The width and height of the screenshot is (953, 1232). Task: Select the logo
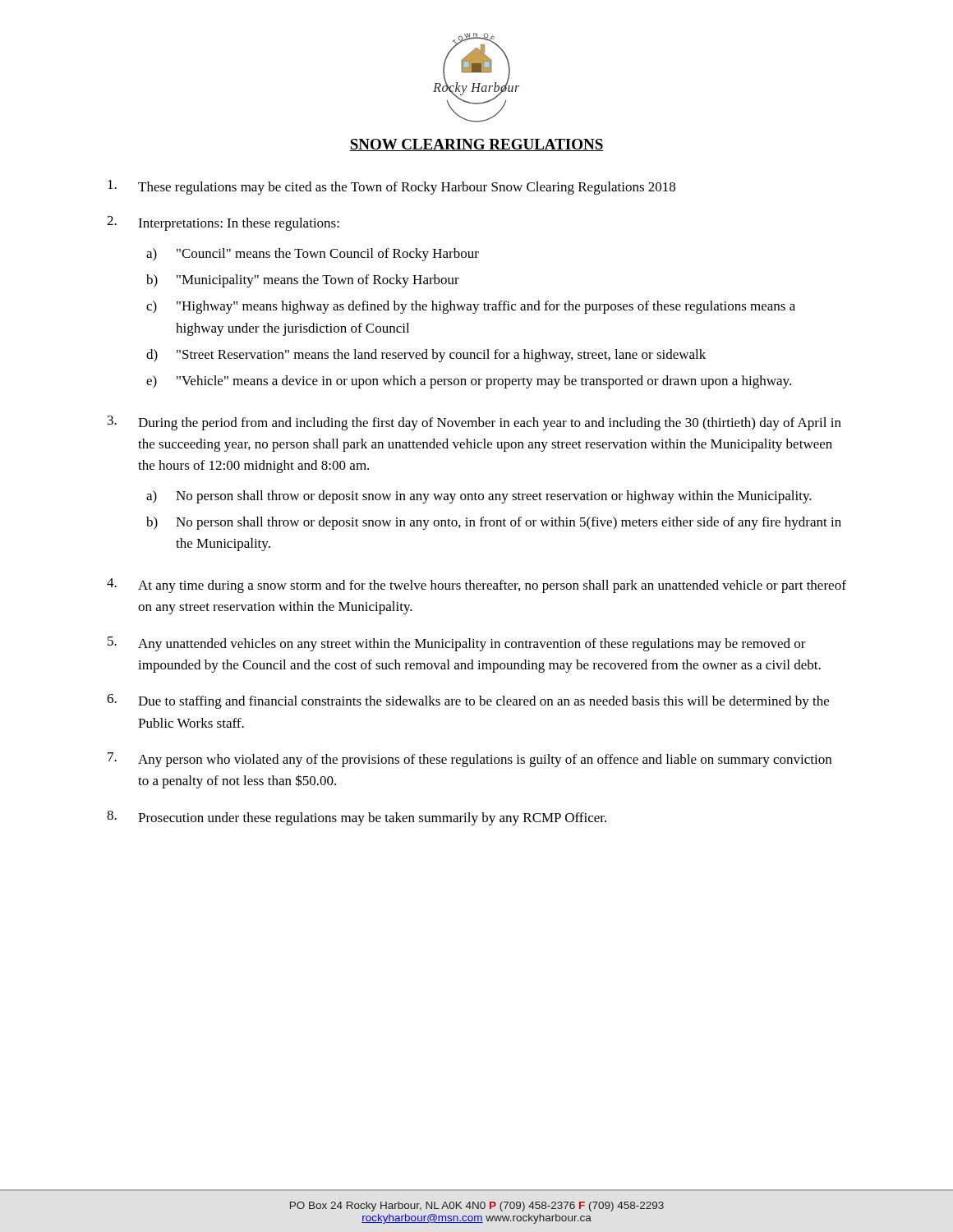[476, 80]
